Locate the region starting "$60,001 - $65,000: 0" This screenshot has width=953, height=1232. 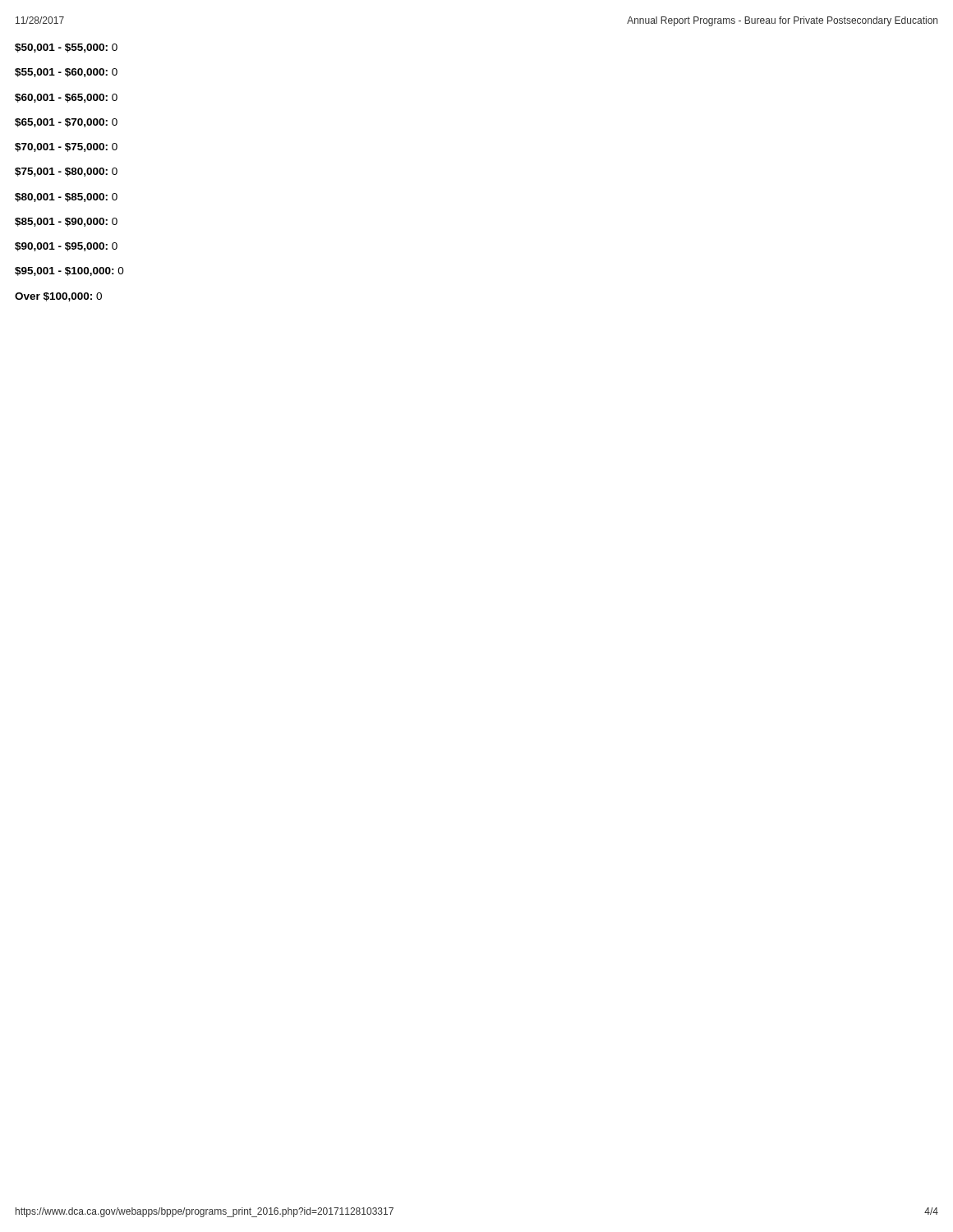pos(66,97)
